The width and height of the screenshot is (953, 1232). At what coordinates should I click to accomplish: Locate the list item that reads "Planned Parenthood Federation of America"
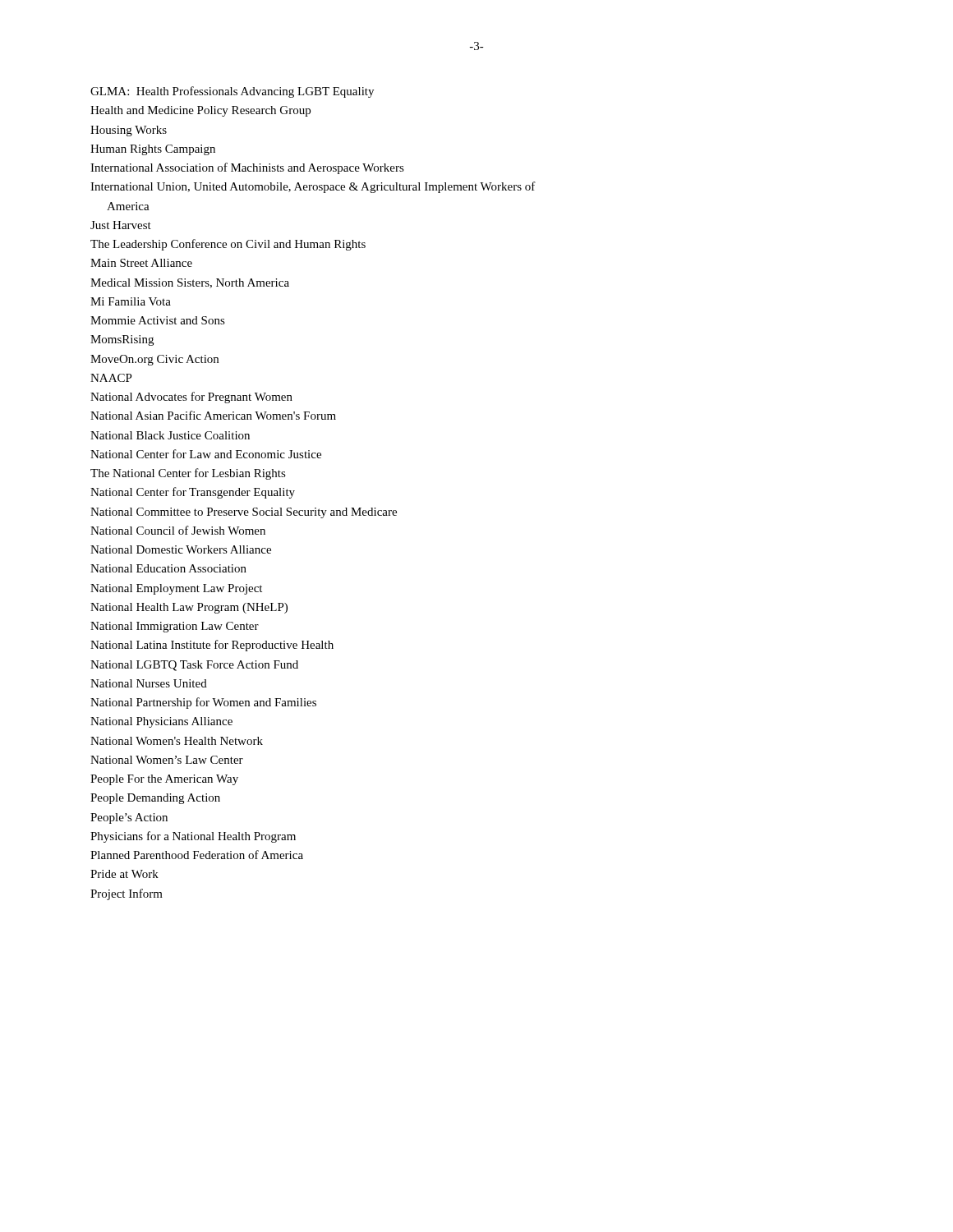[197, 855]
